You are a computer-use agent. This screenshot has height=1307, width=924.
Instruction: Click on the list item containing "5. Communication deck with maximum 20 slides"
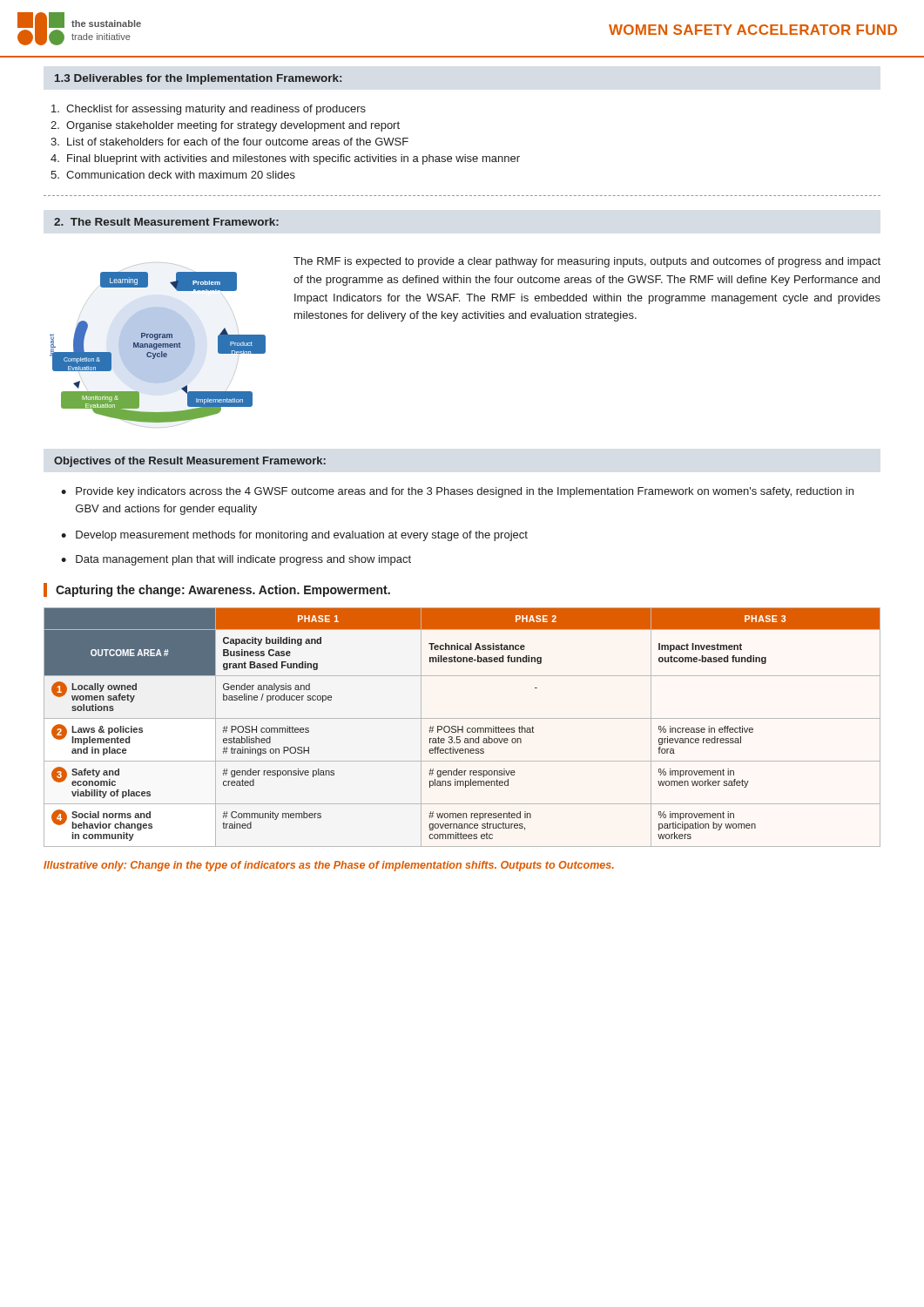pyautogui.click(x=173, y=175)
